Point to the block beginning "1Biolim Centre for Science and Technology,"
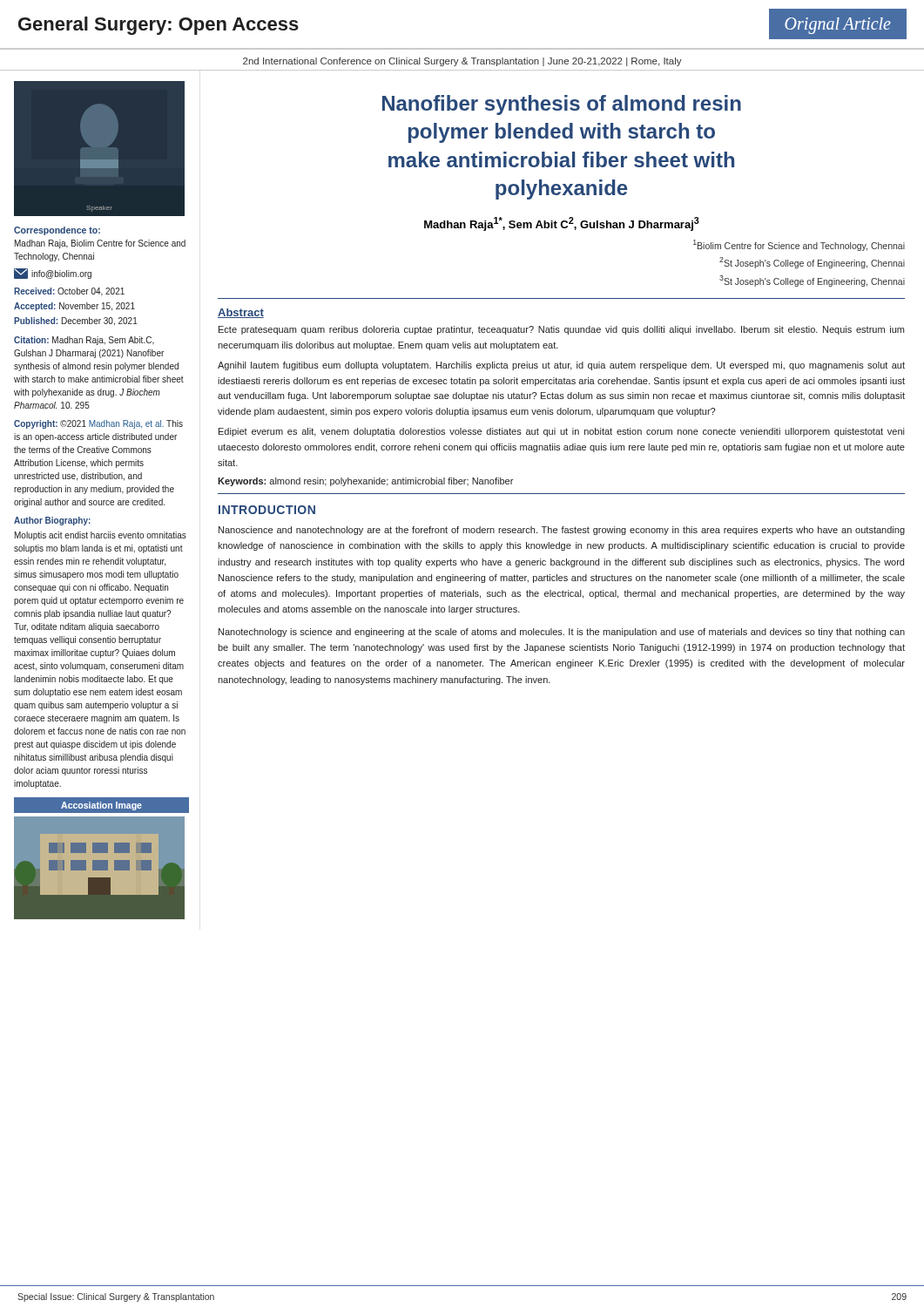Viewport: 924px width, 1307px height. tap(799, 262)
